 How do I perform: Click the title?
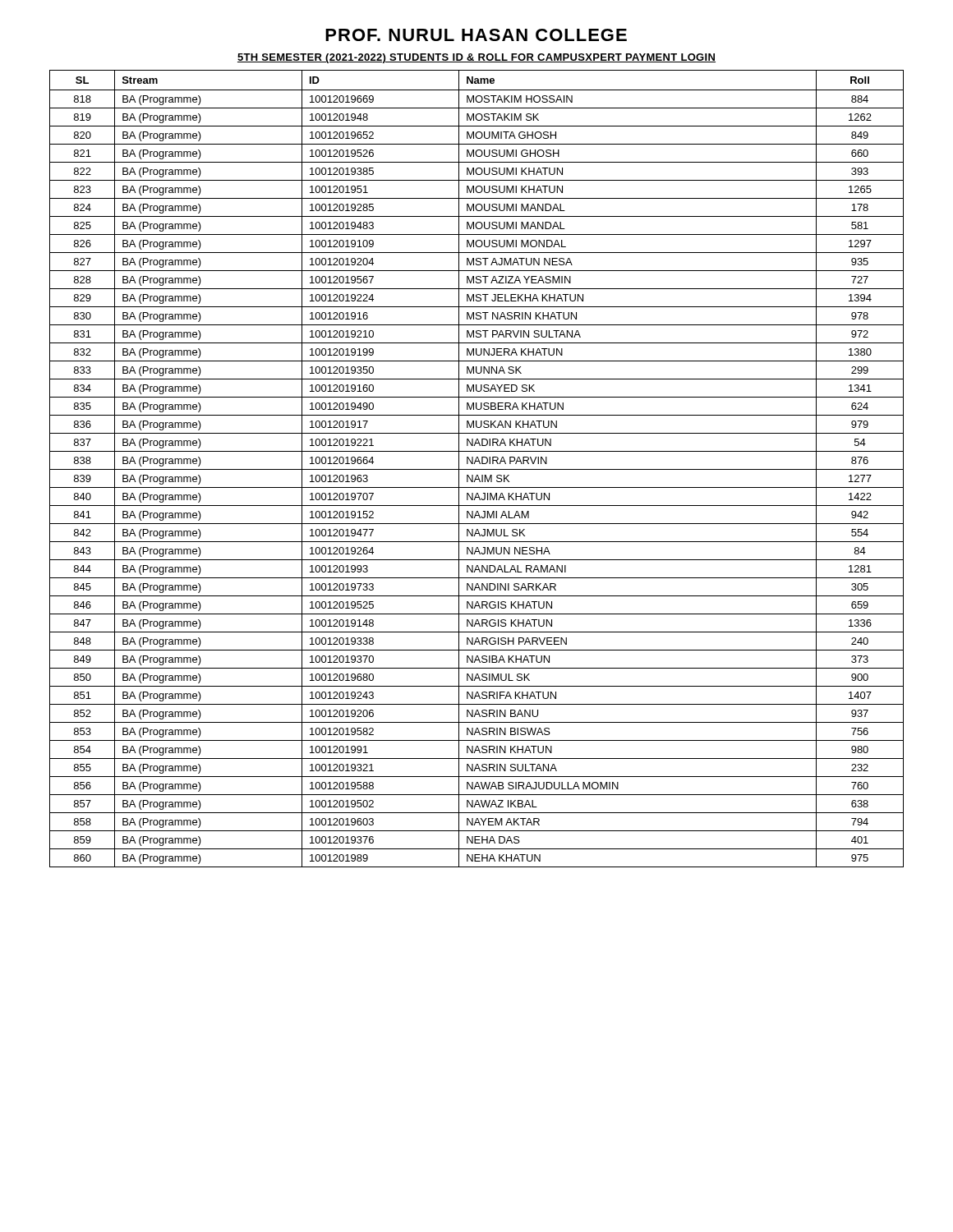click(x=476, y=35)
